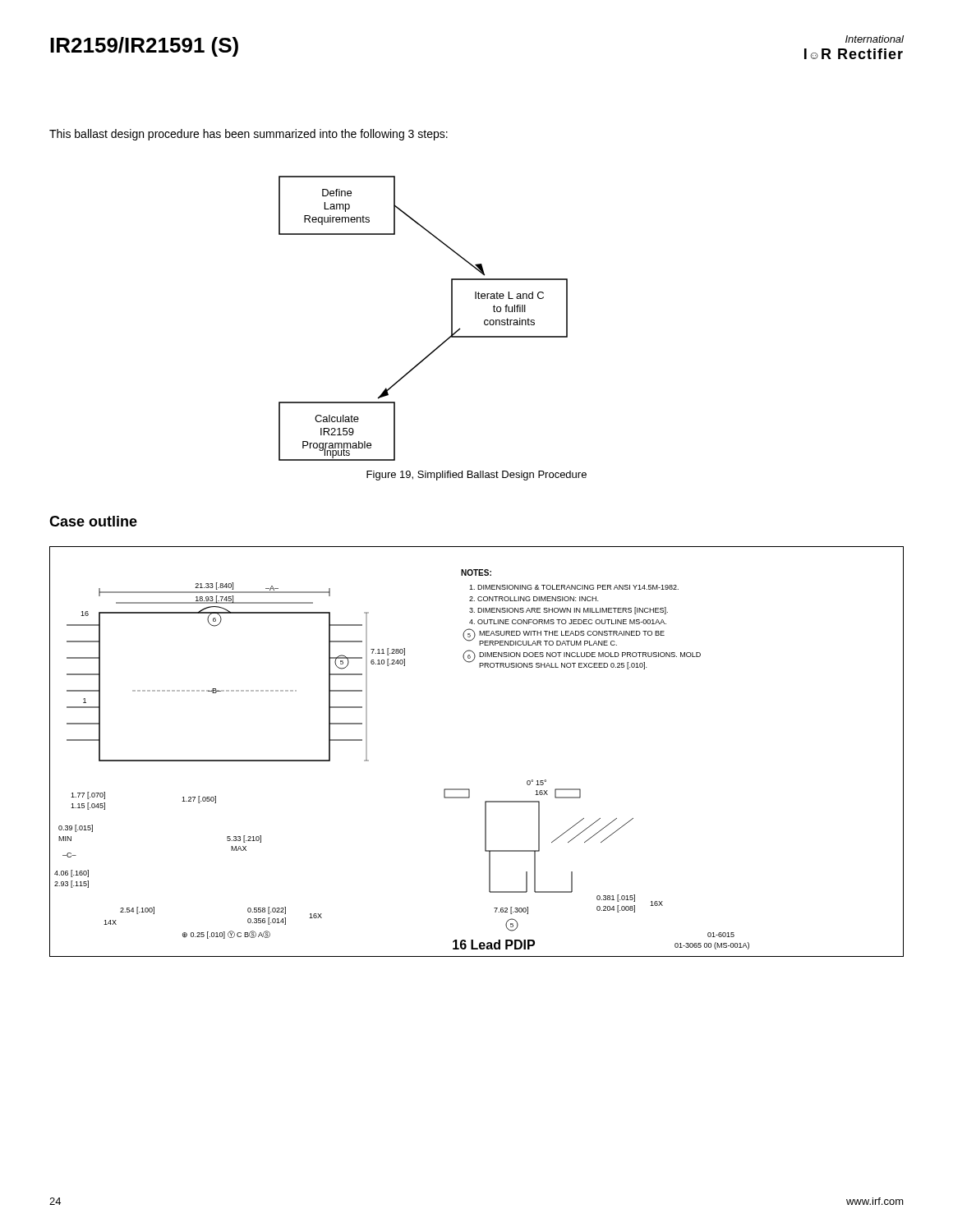Find the engineering diagram
Image resolution: width=953 pixels, height=1232 pixels.
[x=476, y=752]
